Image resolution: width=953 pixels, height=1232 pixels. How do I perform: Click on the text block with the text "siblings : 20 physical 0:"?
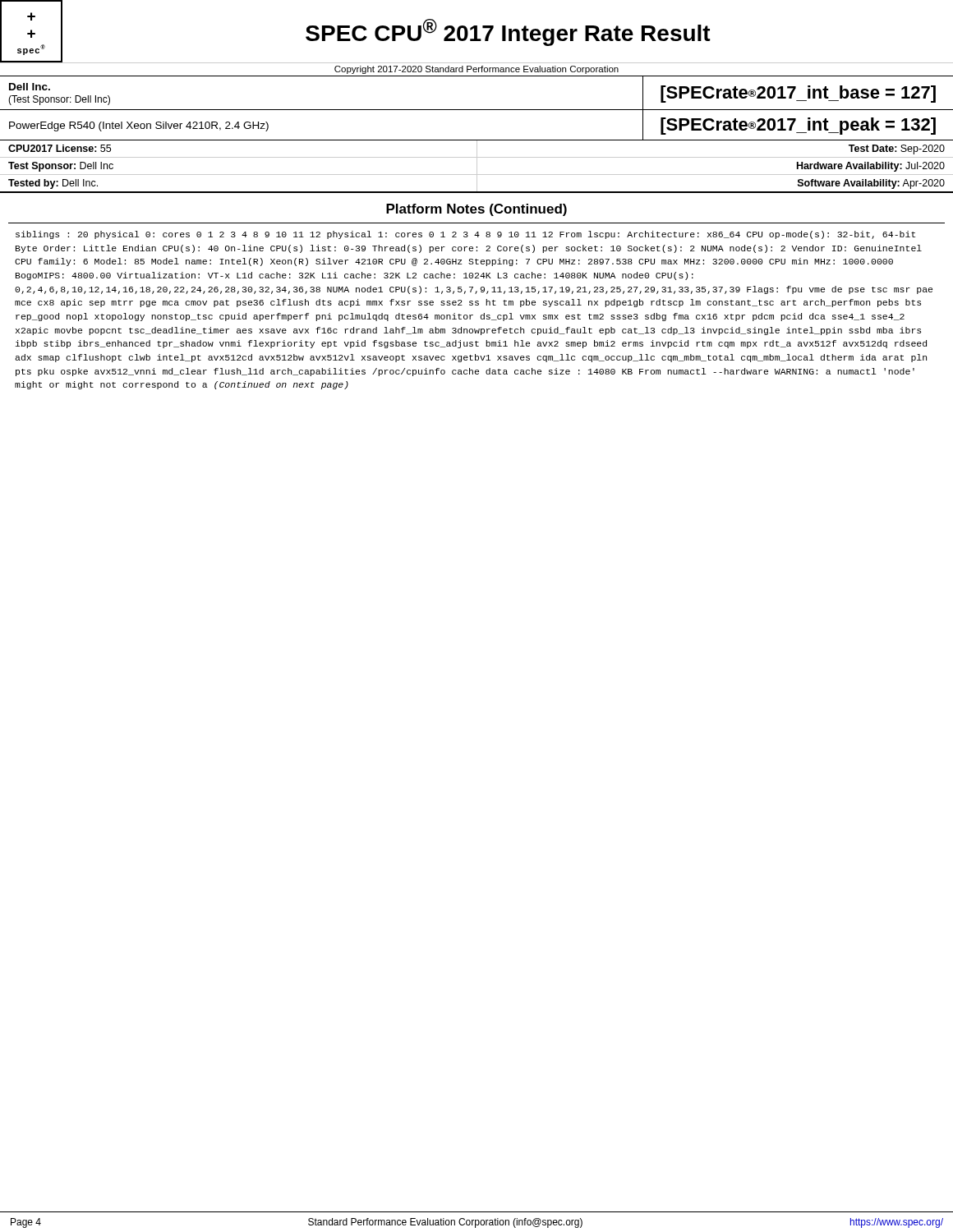tap(474, 310)
